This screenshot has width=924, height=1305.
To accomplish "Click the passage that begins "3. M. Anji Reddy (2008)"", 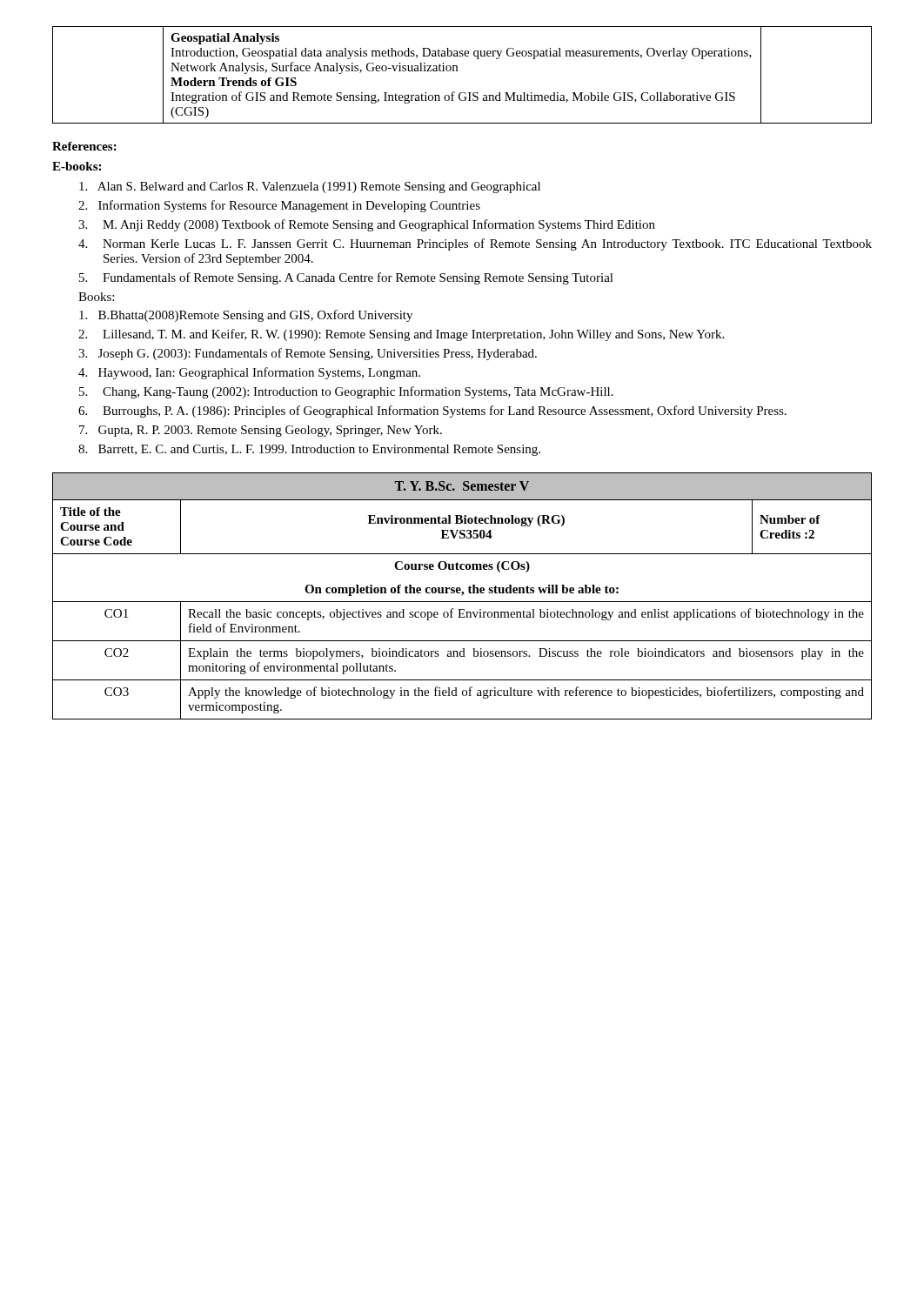I will pyautogui.click(x=367, y=225).
